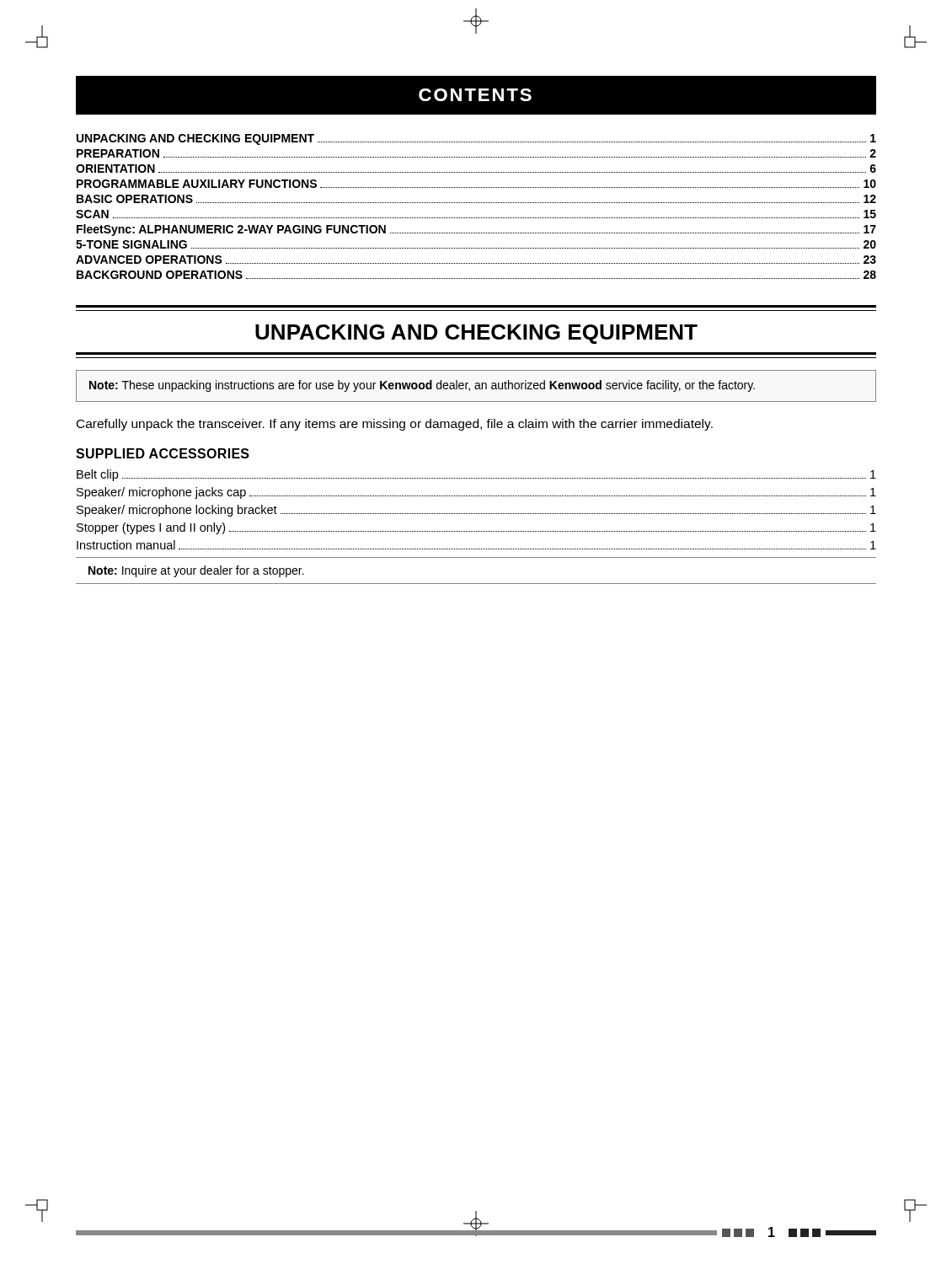Click on the text starting "BASIC OPERATIONS 12"
952x1264 pixels.
click(x=476, y=199)
